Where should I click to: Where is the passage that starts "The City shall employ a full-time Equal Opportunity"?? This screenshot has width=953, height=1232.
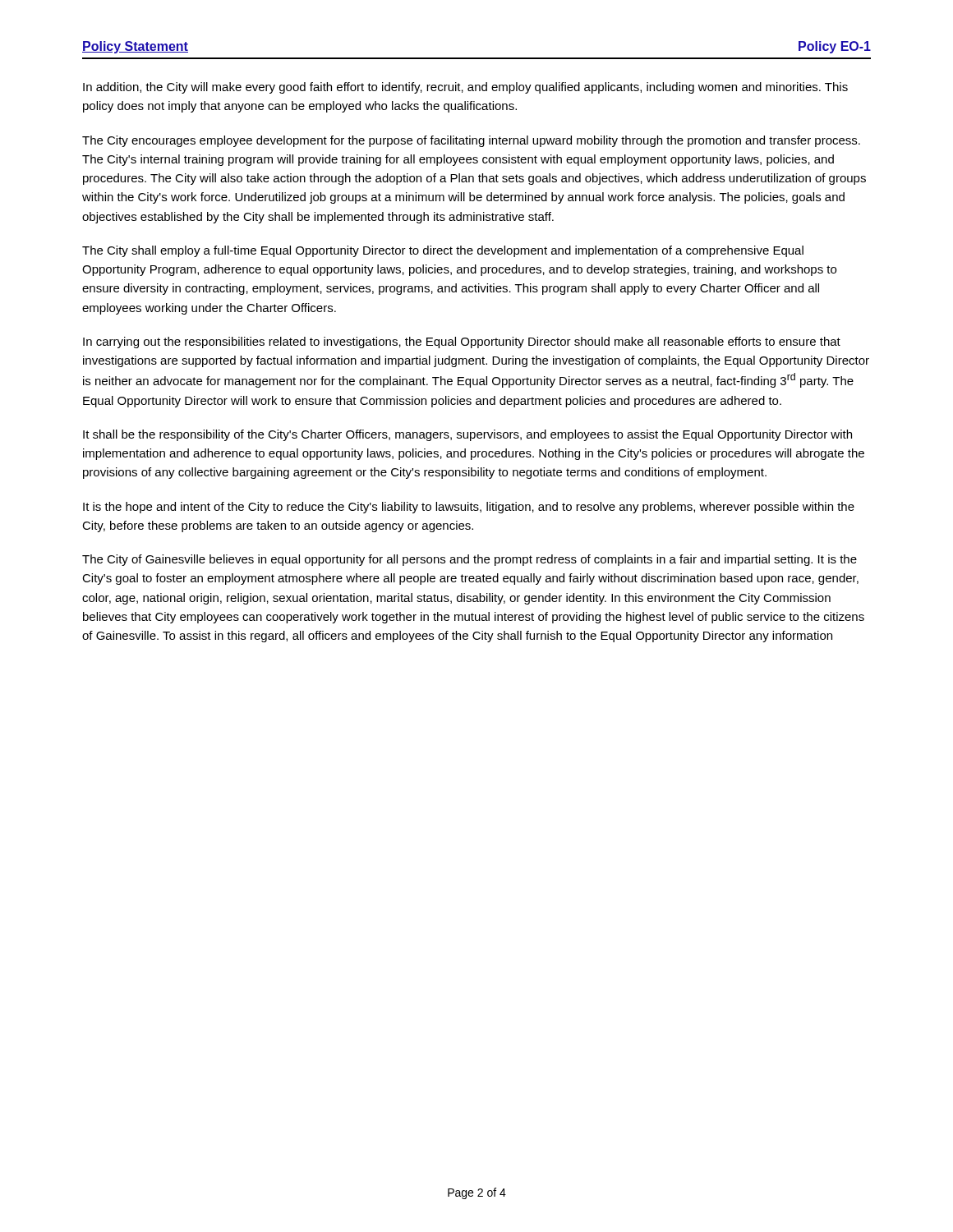[x=460, y=279]
